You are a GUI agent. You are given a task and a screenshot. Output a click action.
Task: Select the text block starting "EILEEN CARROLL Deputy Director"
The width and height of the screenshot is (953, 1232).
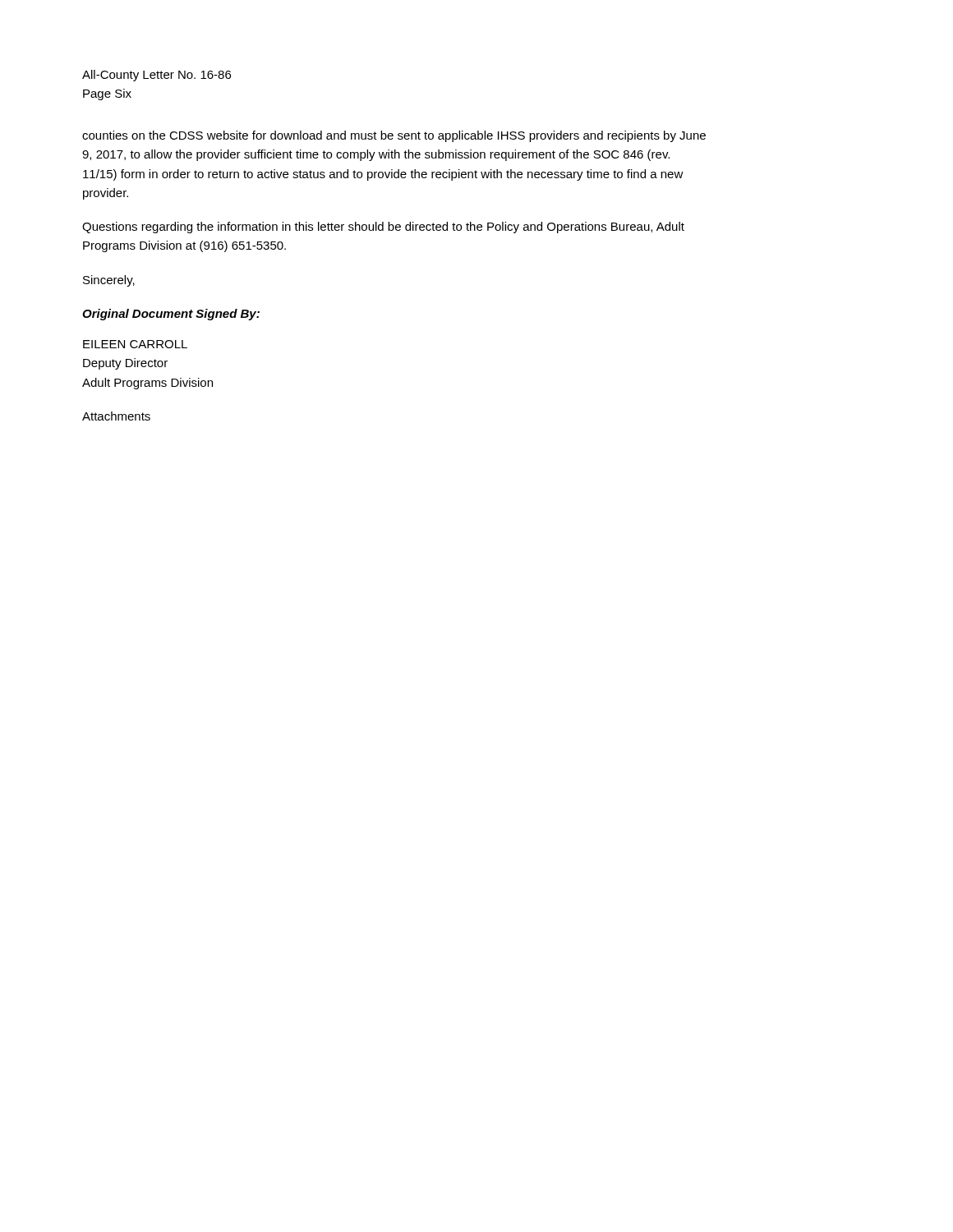point(148,363)
